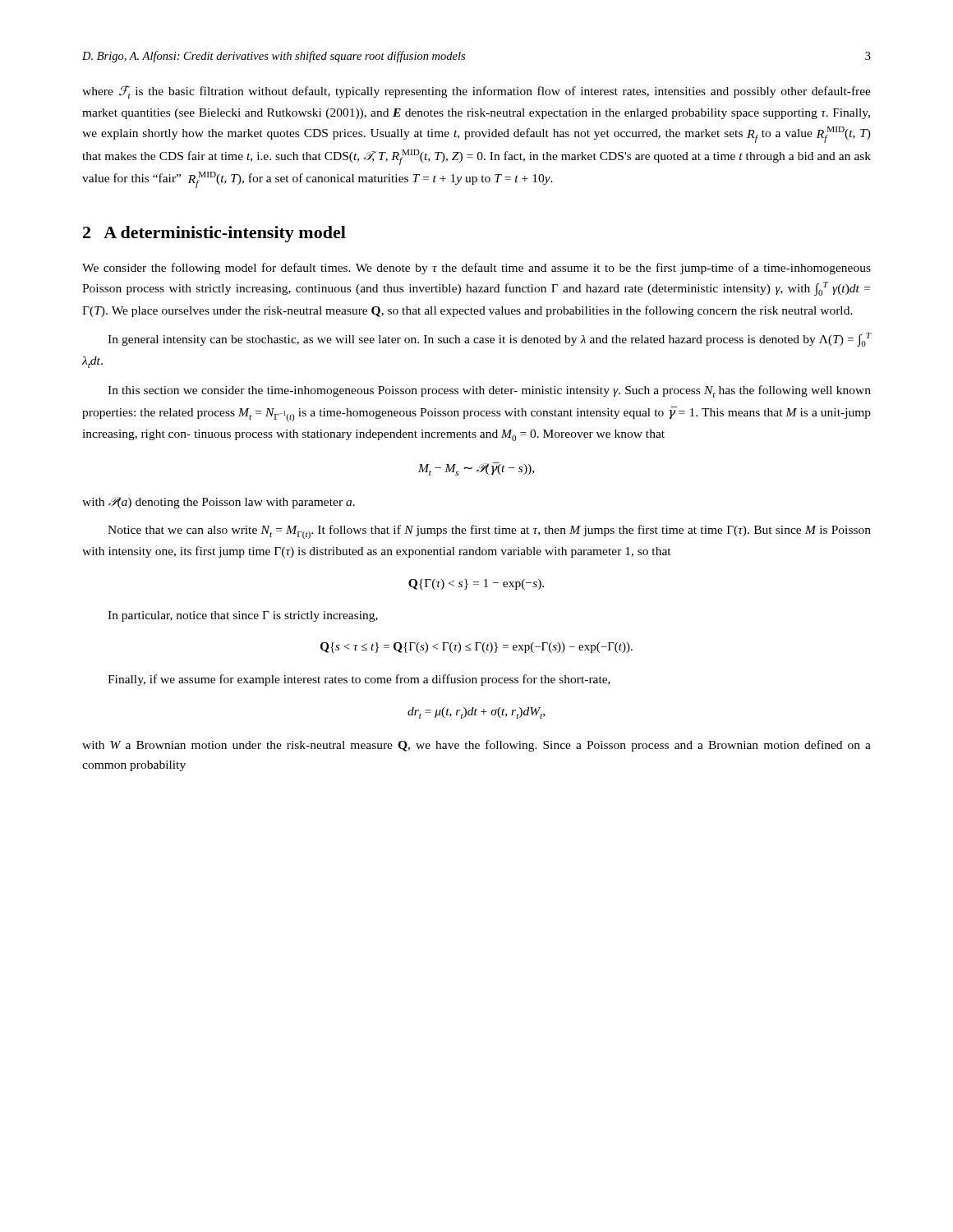
Task: Click on the text block with the text "Finally, if we assume for example"
Action: coord(476,679)
